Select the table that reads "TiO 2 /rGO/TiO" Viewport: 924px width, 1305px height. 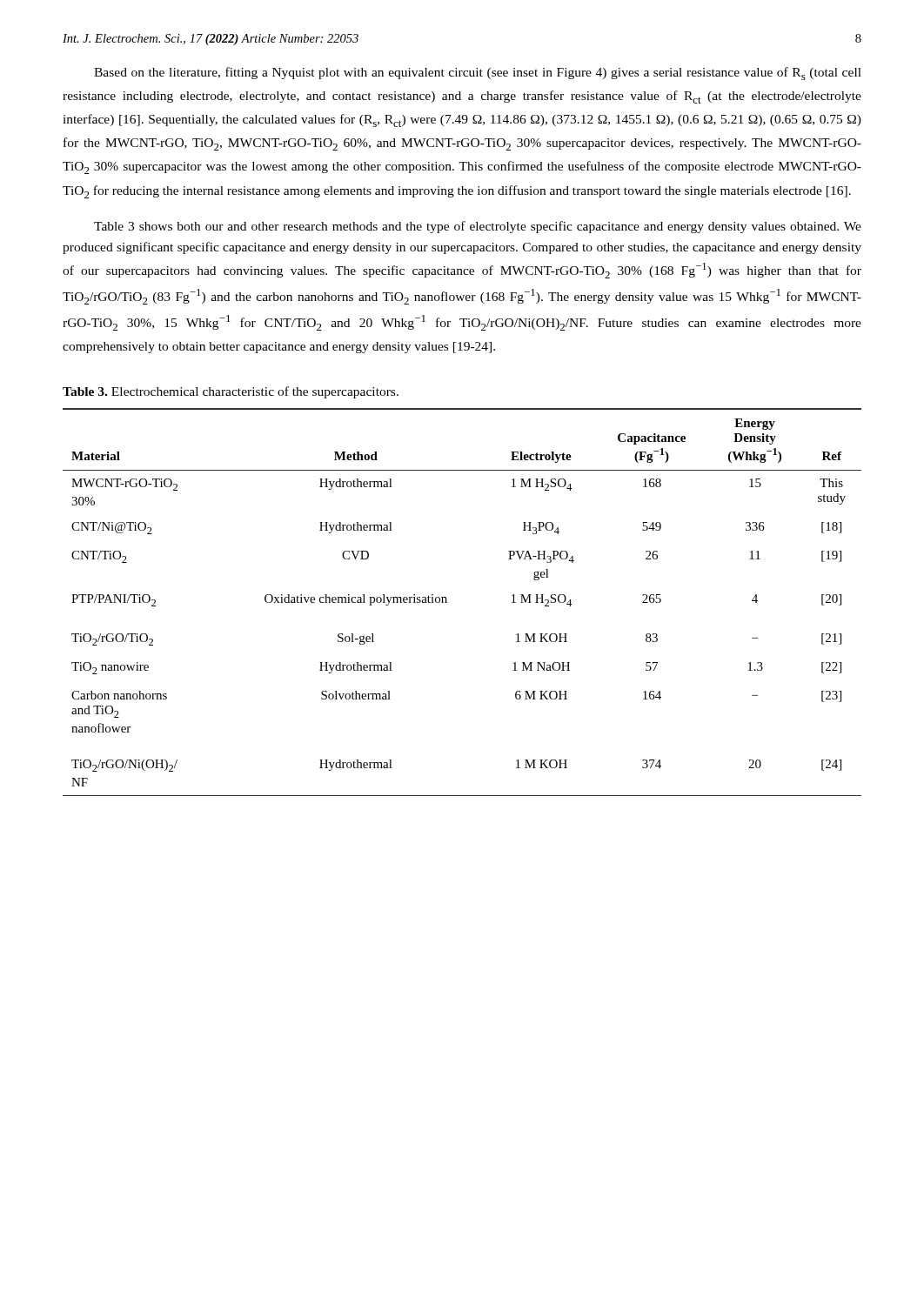tap(462, 602)
